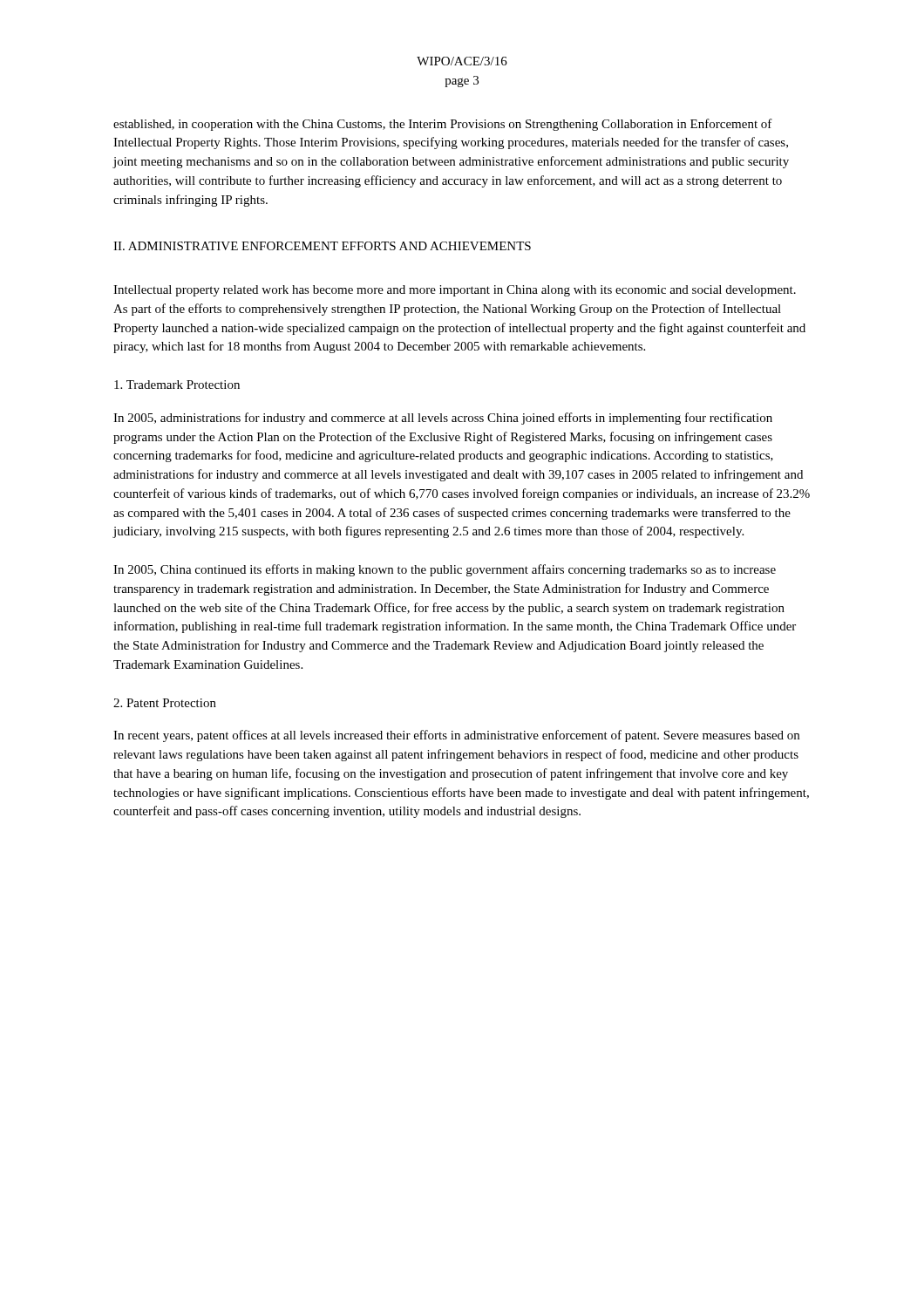This screenshot has width=924, height=1308.
Task: Point to the region starting "In recent years,"
Action: coord(461,773)
